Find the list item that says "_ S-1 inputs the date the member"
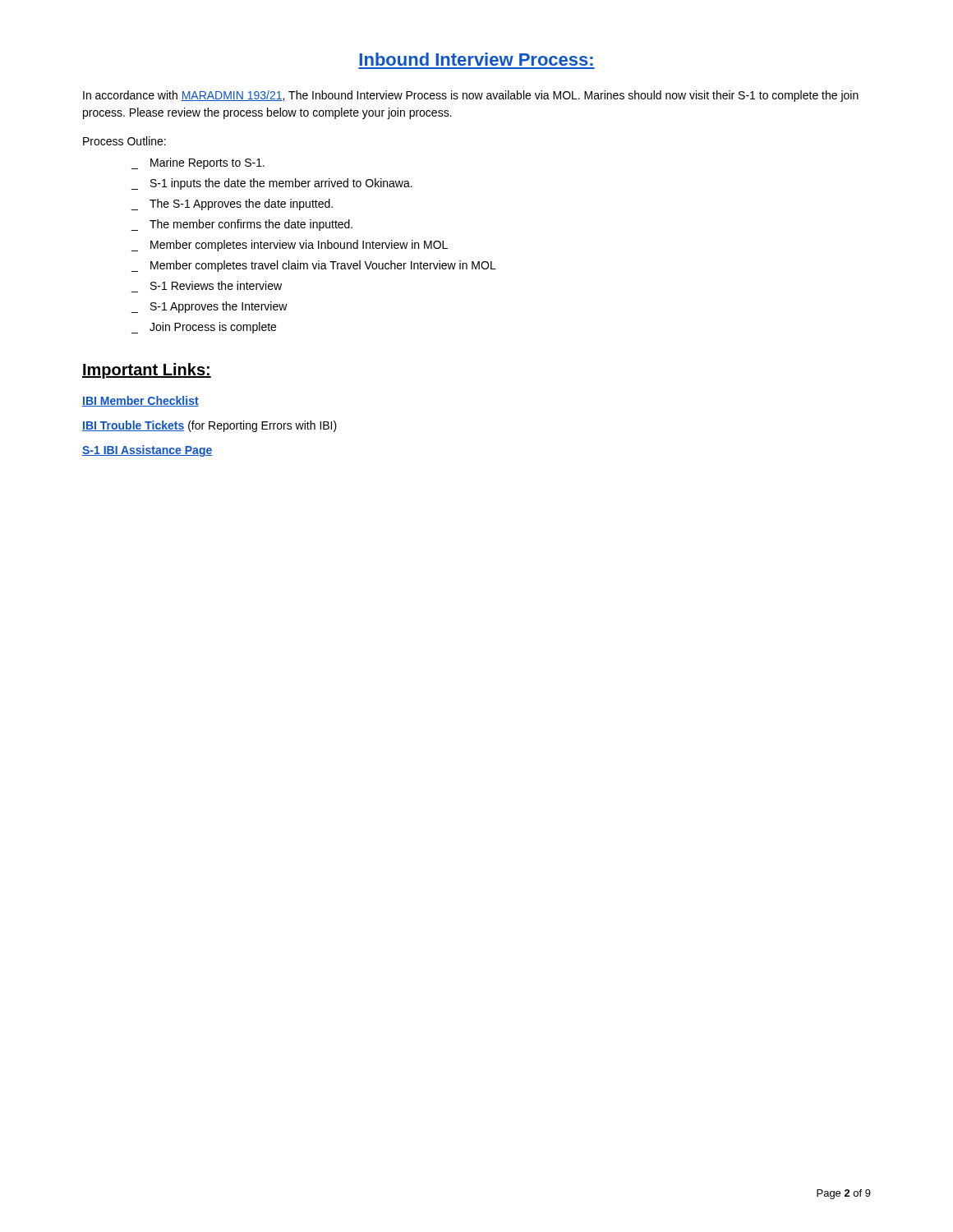Viewport: 953px width, 1232px height. [x=272, y=184]
